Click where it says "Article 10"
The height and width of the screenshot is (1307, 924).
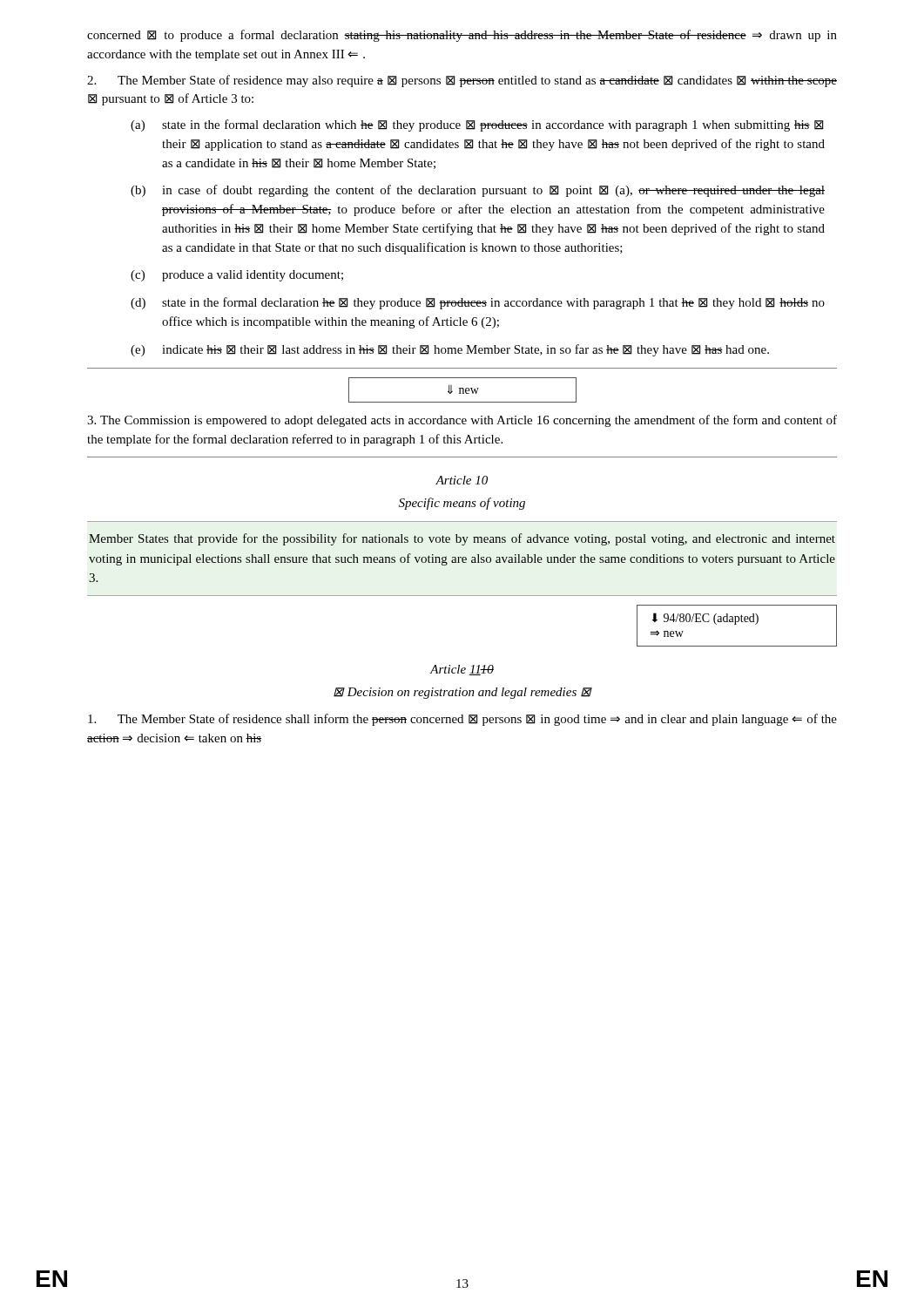(x=462, y=481)
